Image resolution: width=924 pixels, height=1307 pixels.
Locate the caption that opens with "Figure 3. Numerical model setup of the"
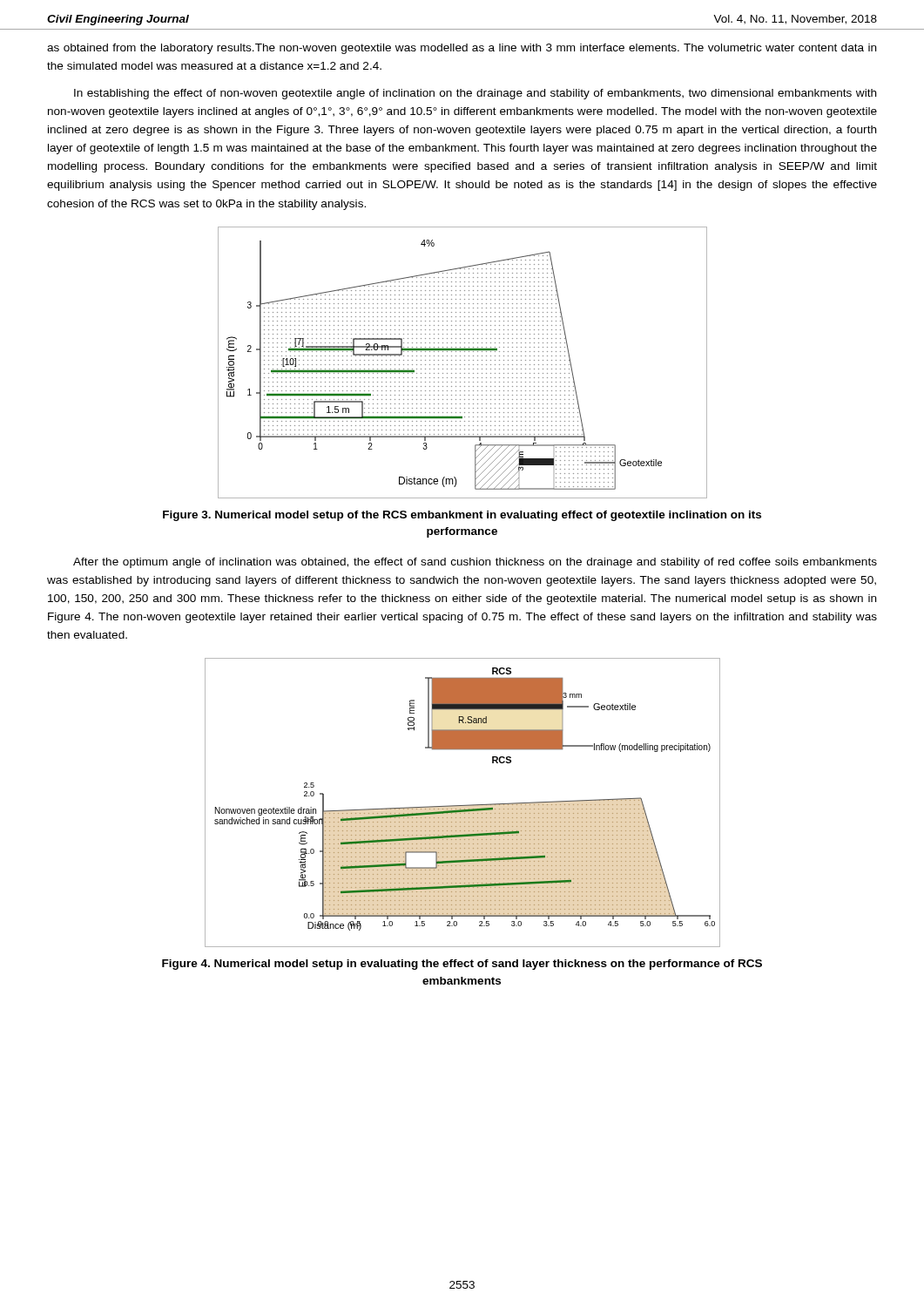coord(462,523)
